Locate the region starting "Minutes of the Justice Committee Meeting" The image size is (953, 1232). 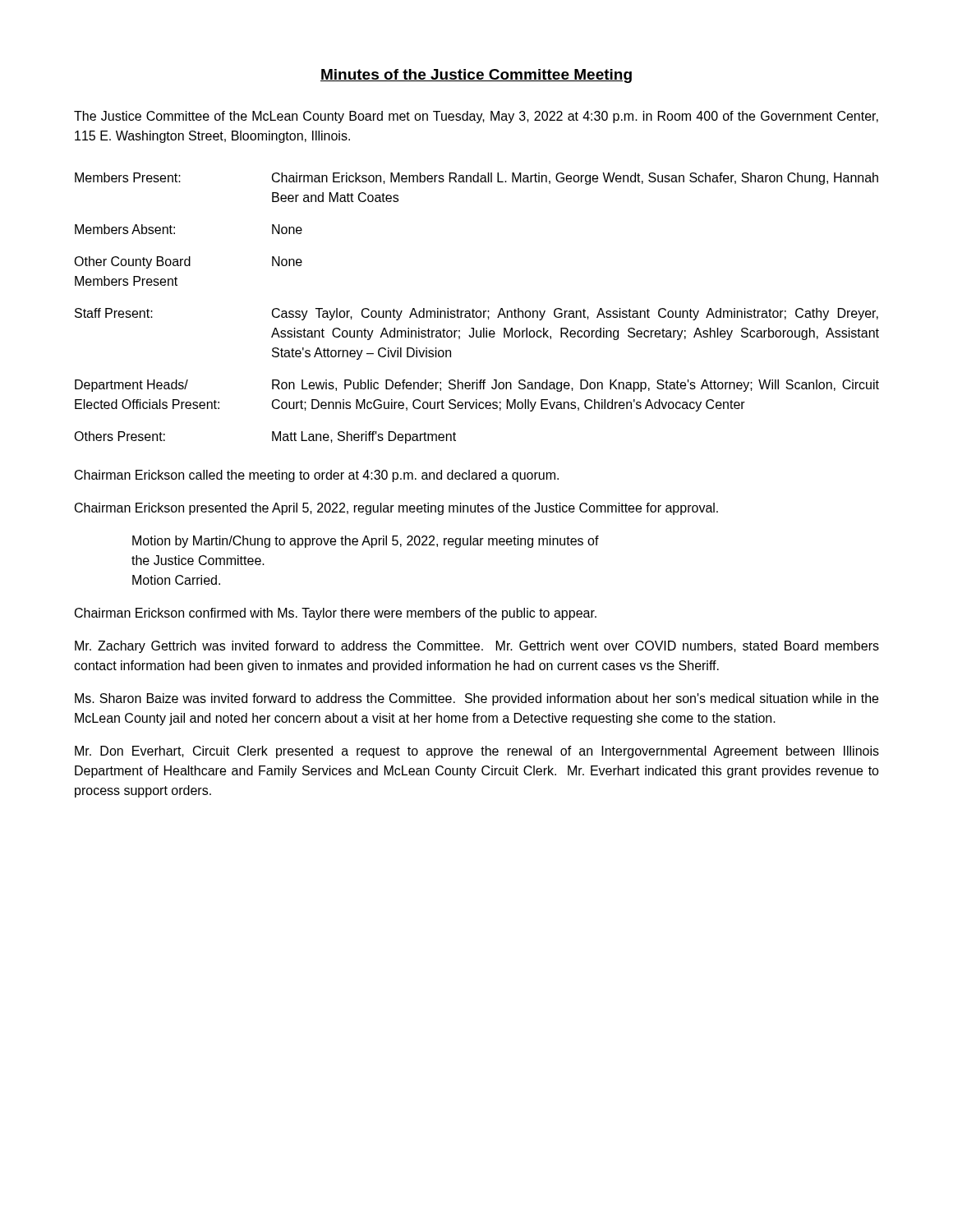(476, 74)
